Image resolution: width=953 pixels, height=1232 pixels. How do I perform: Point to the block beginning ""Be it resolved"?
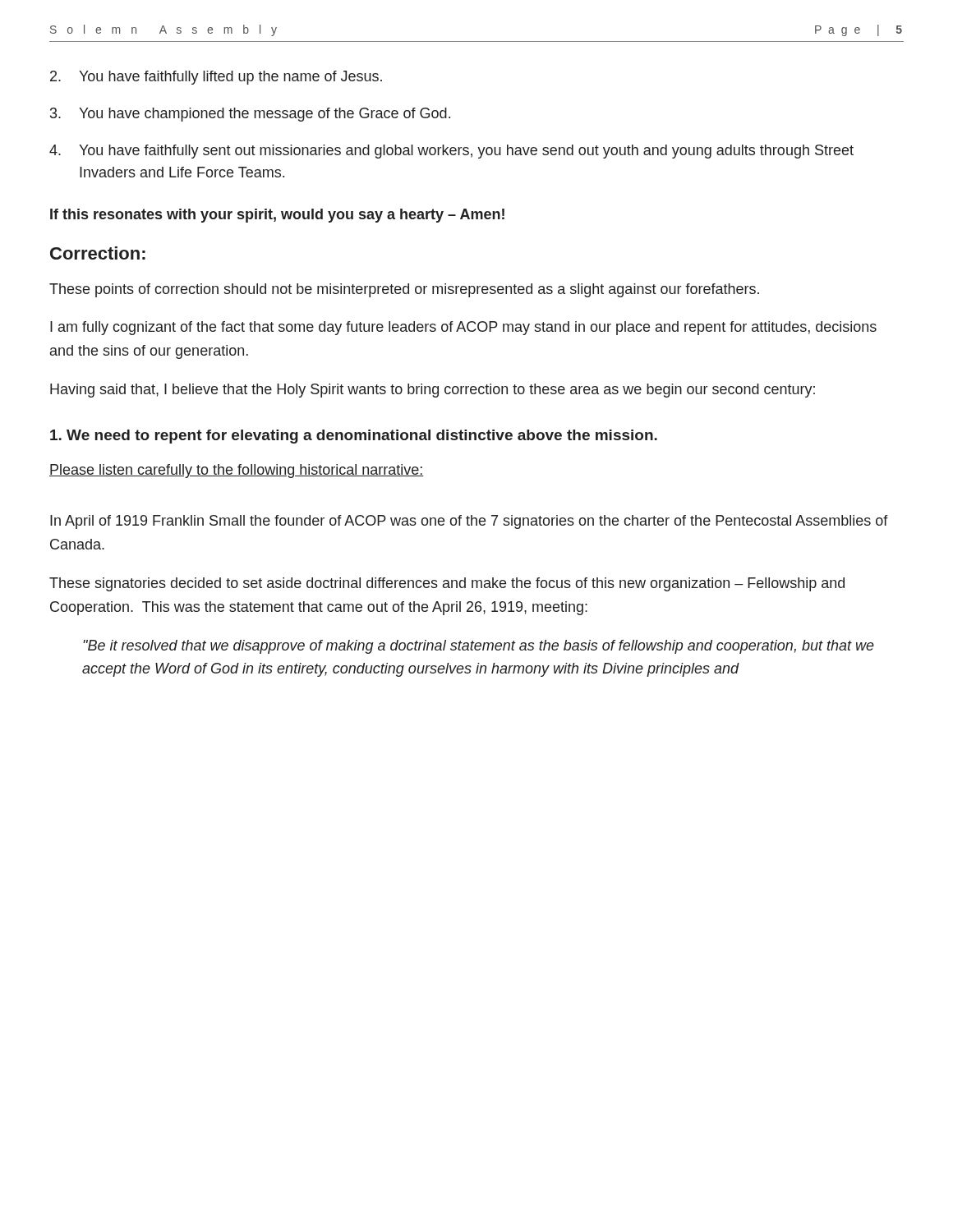(x=478, y=657)
